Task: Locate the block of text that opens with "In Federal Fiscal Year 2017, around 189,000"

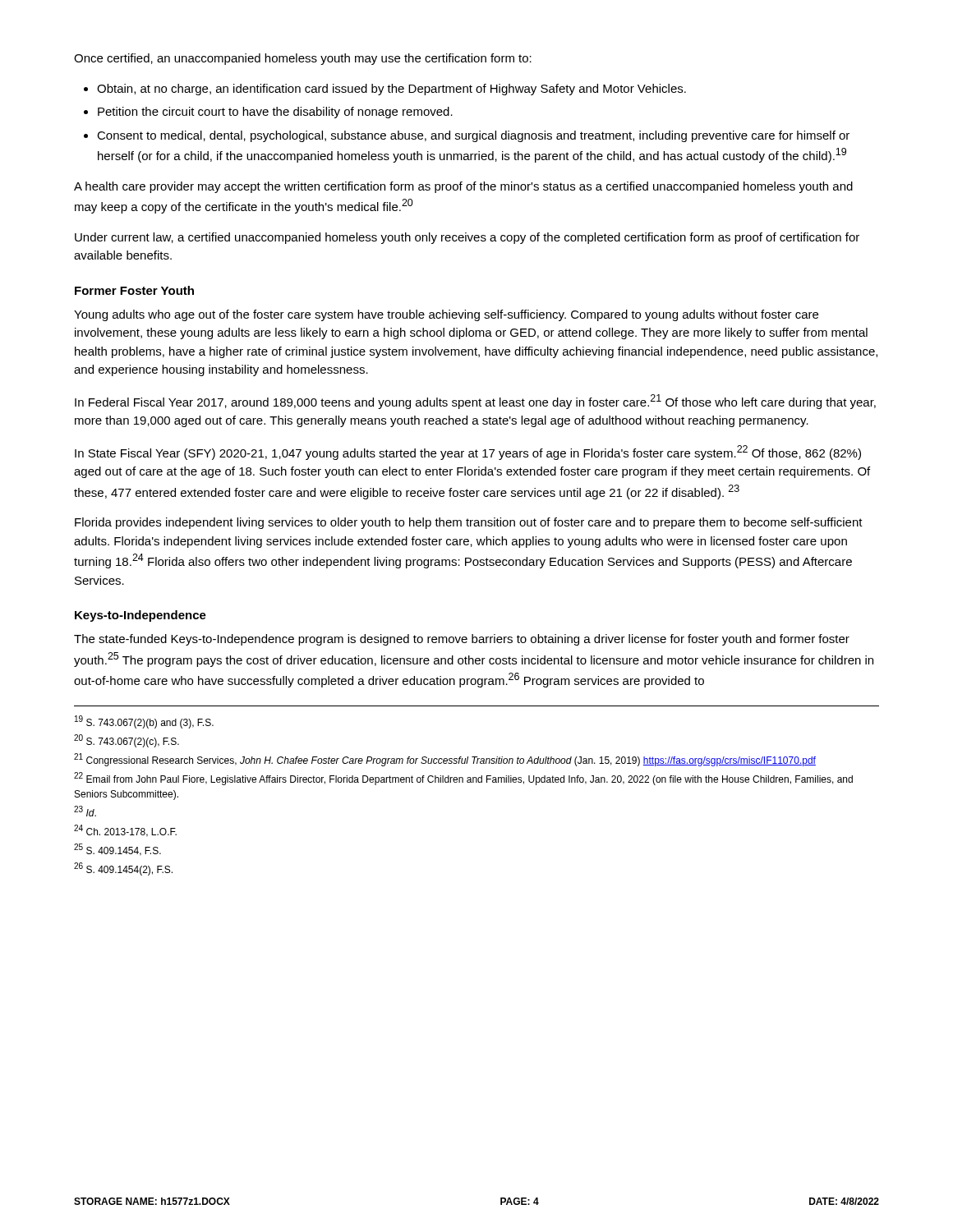Action: pos(475,410)
